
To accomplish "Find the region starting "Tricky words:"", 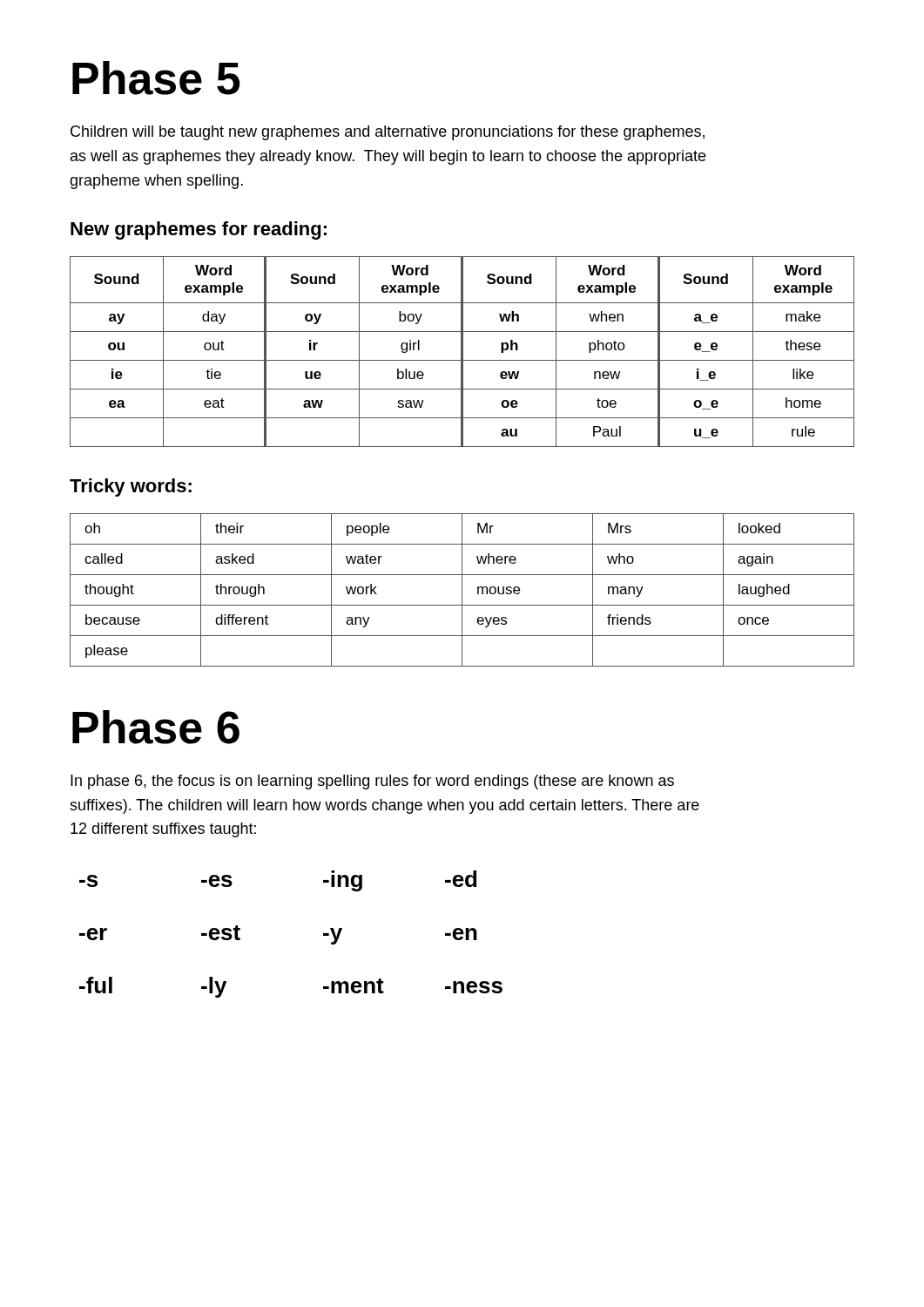I will click(x=131, y=485).
